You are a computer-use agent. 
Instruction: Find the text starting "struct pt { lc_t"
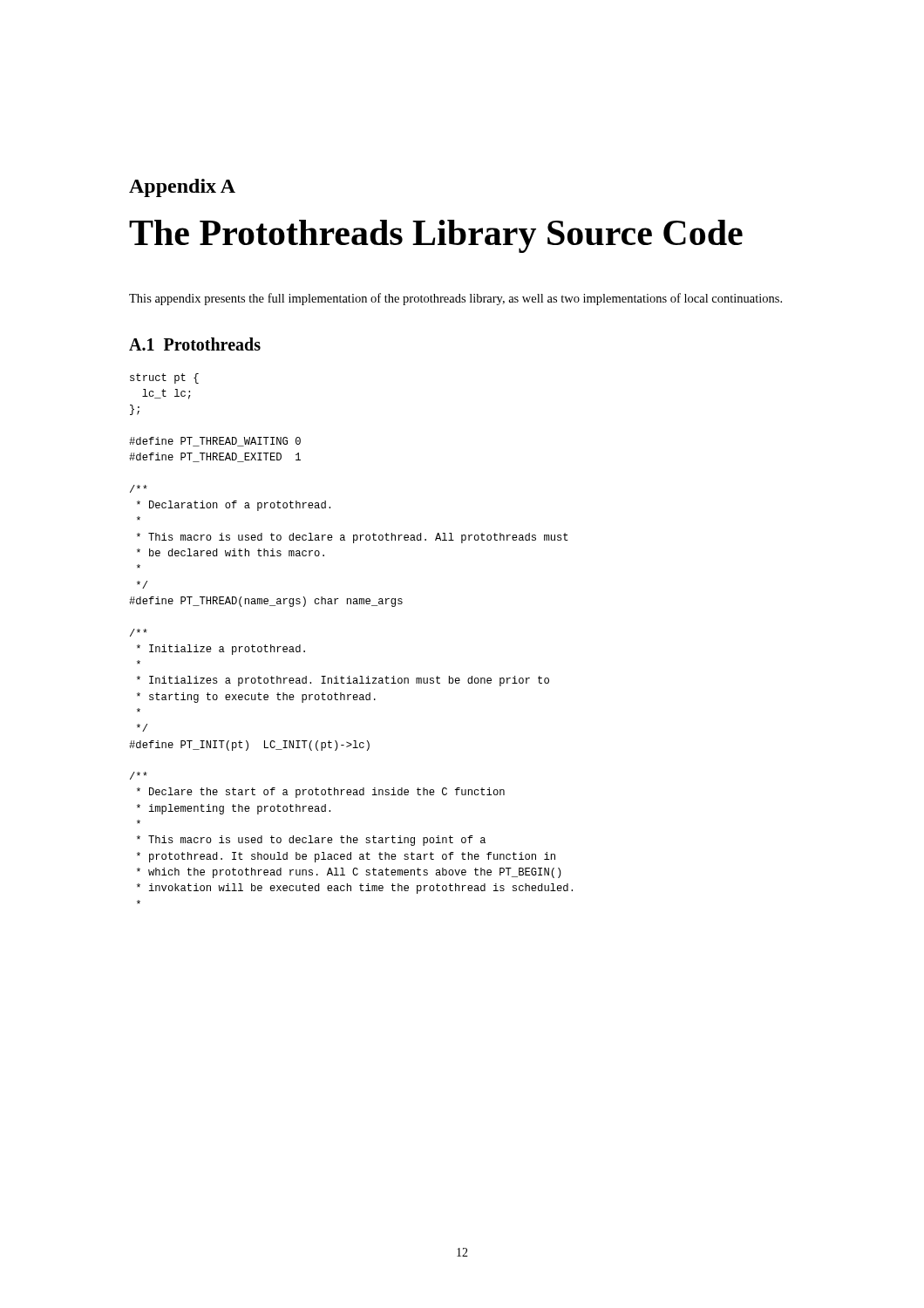pos(164,378)
